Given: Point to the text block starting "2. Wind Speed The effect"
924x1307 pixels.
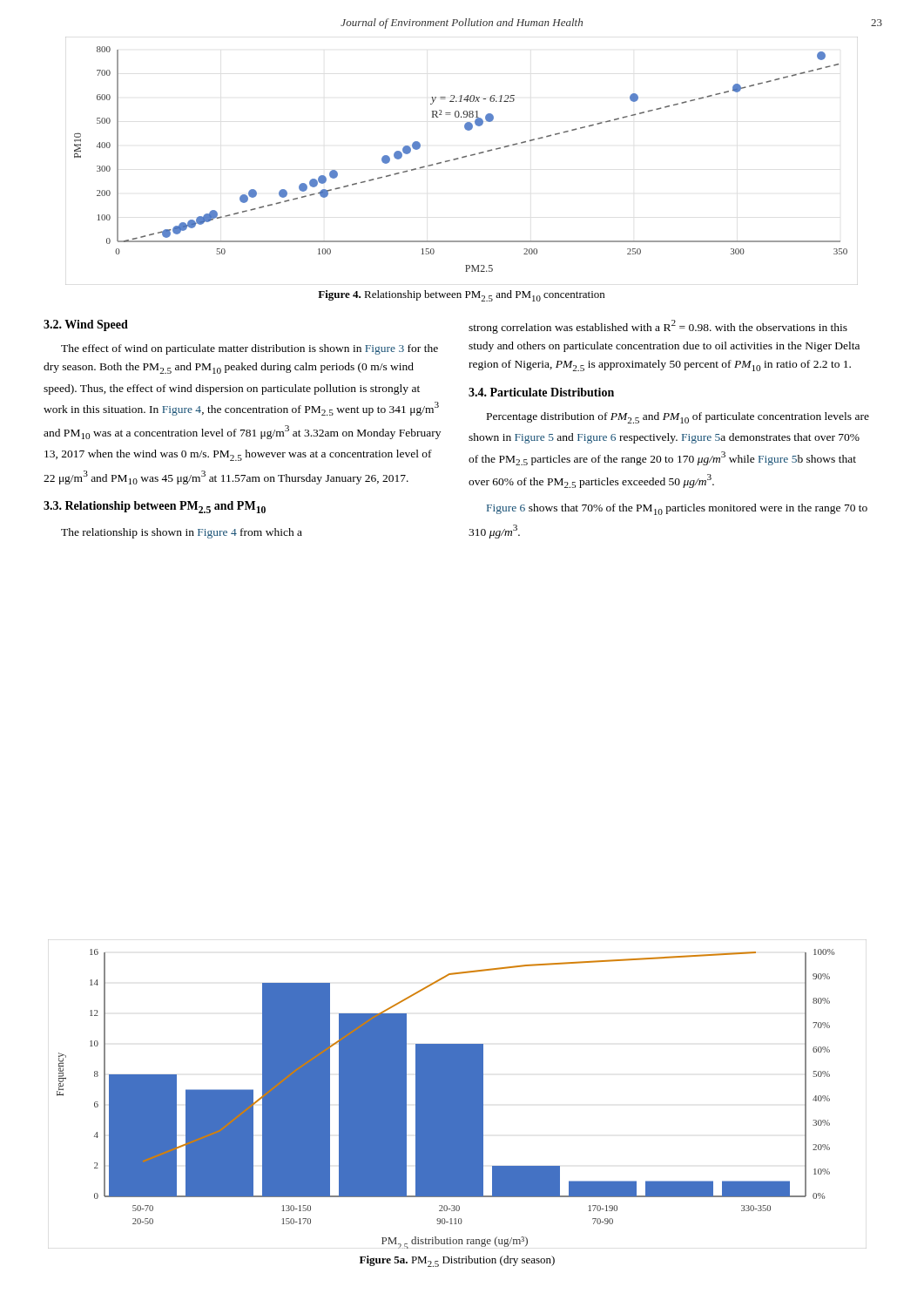Looking at the screenshot, I should point(245,428).
